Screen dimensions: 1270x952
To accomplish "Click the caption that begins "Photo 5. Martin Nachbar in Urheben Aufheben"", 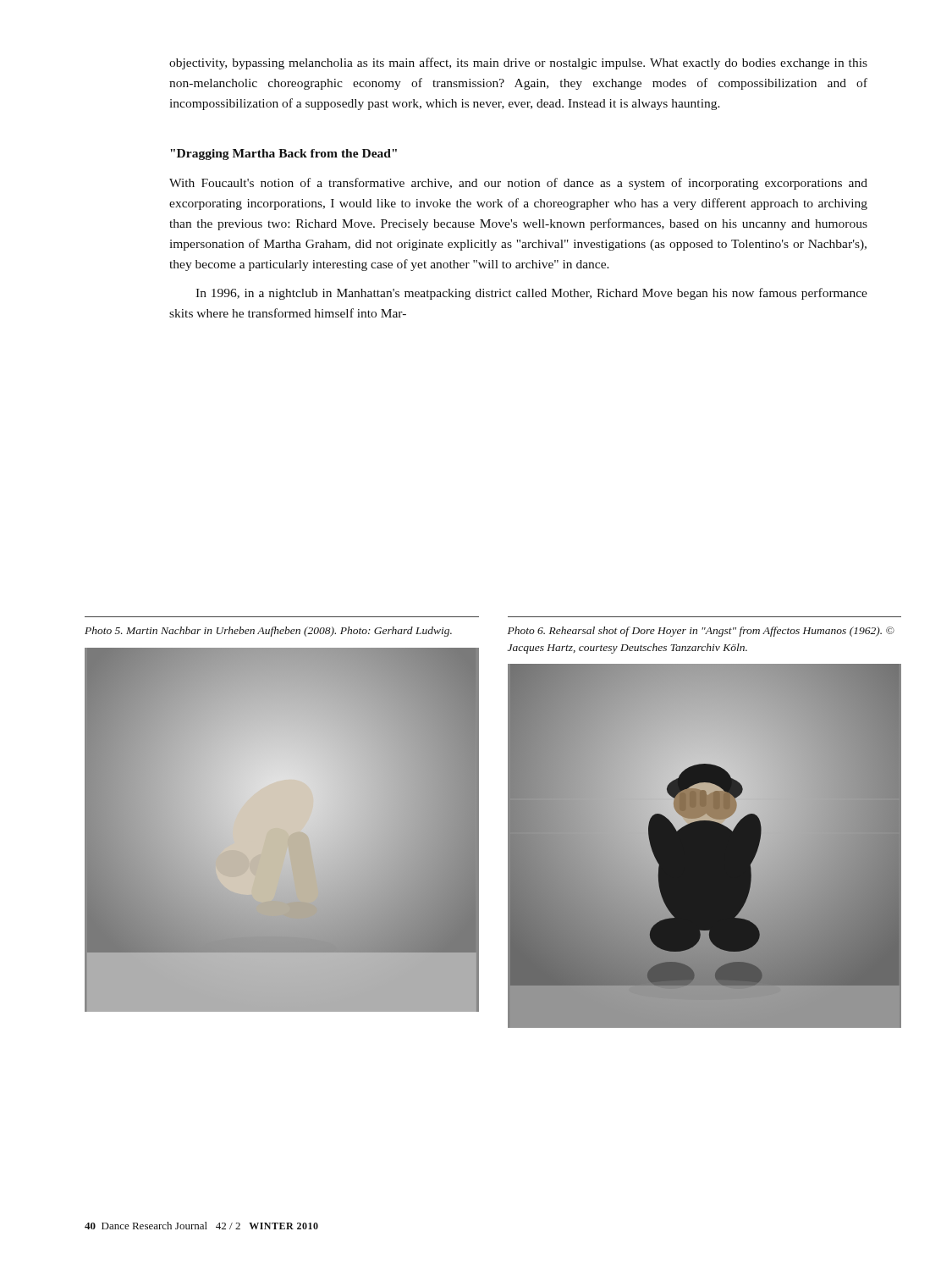I will click(x=269, y=630).
